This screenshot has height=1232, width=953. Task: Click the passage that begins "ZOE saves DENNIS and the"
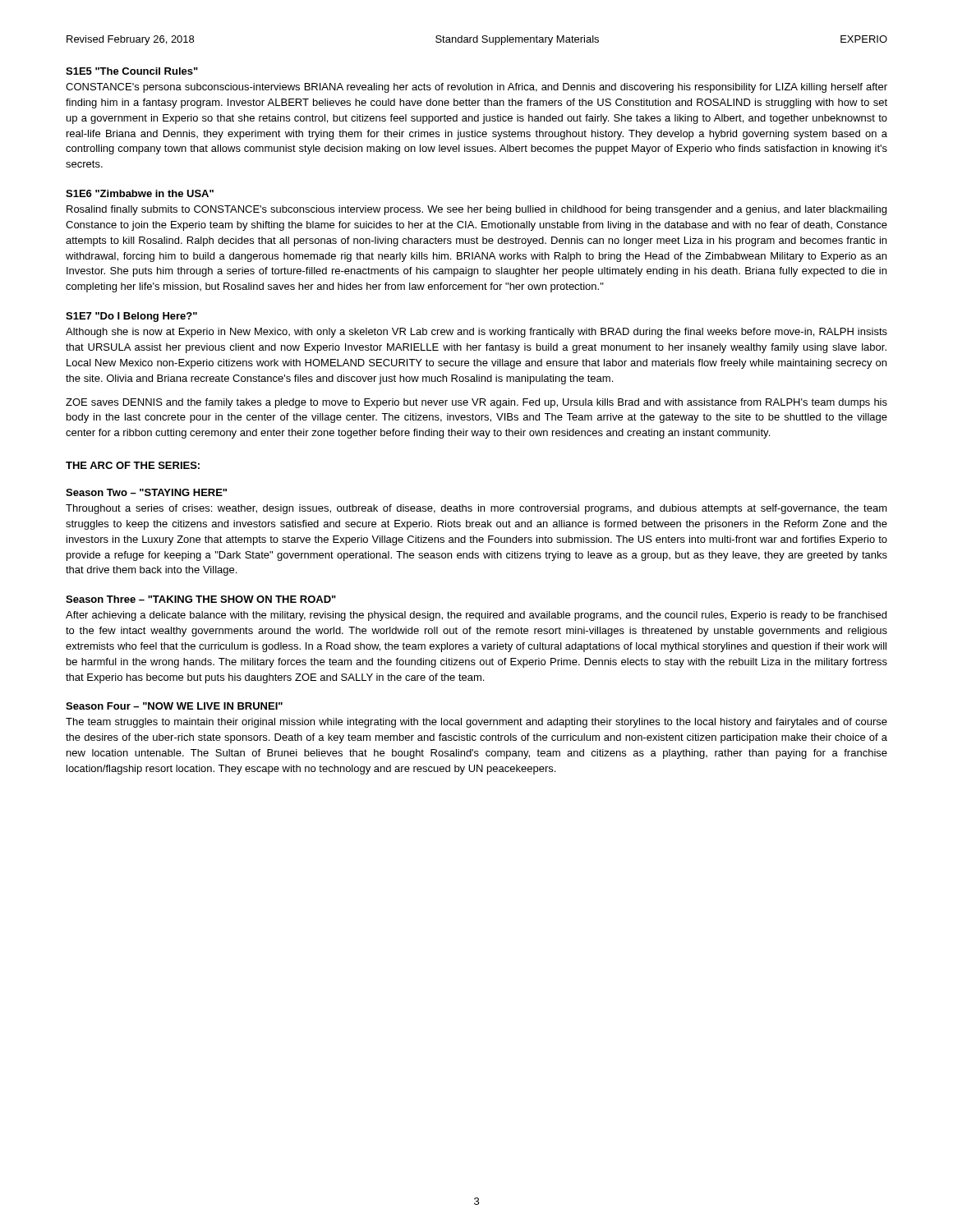coord(476,417)
